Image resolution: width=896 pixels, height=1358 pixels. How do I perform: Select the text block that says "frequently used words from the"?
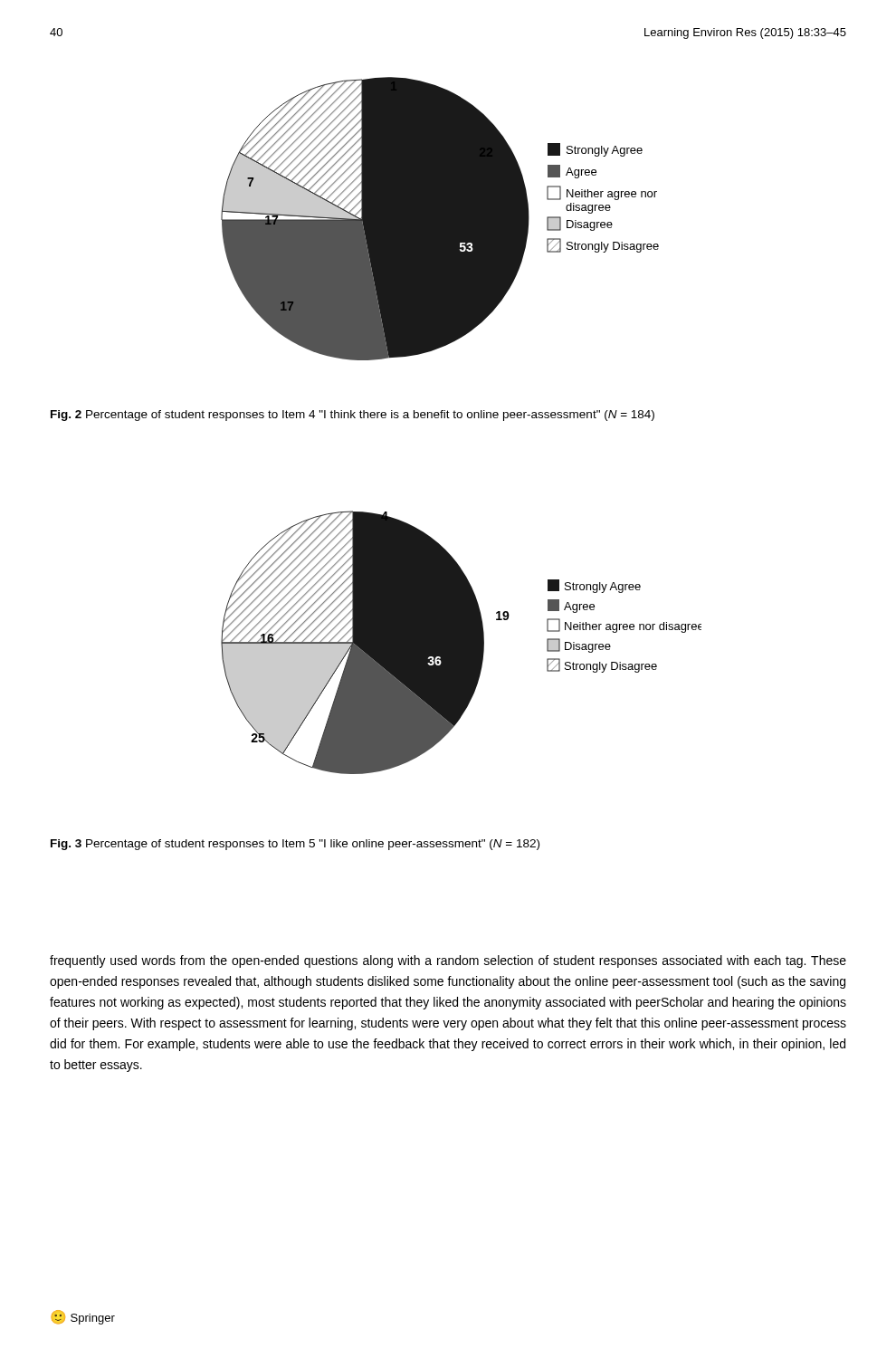pyautogui.click(x=448, y=1013)
